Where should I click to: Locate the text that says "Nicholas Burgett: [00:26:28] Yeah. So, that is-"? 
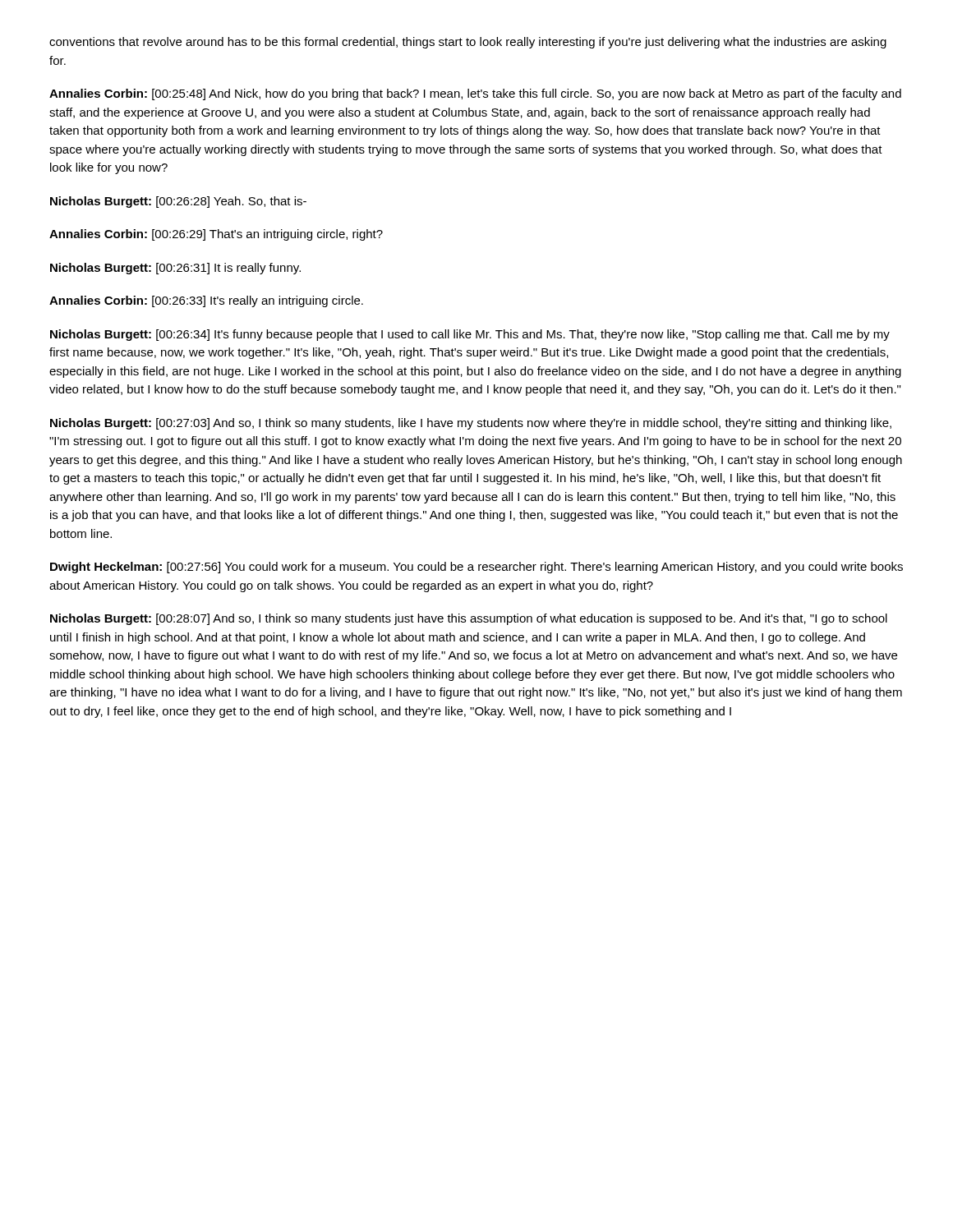pos(178,200)
